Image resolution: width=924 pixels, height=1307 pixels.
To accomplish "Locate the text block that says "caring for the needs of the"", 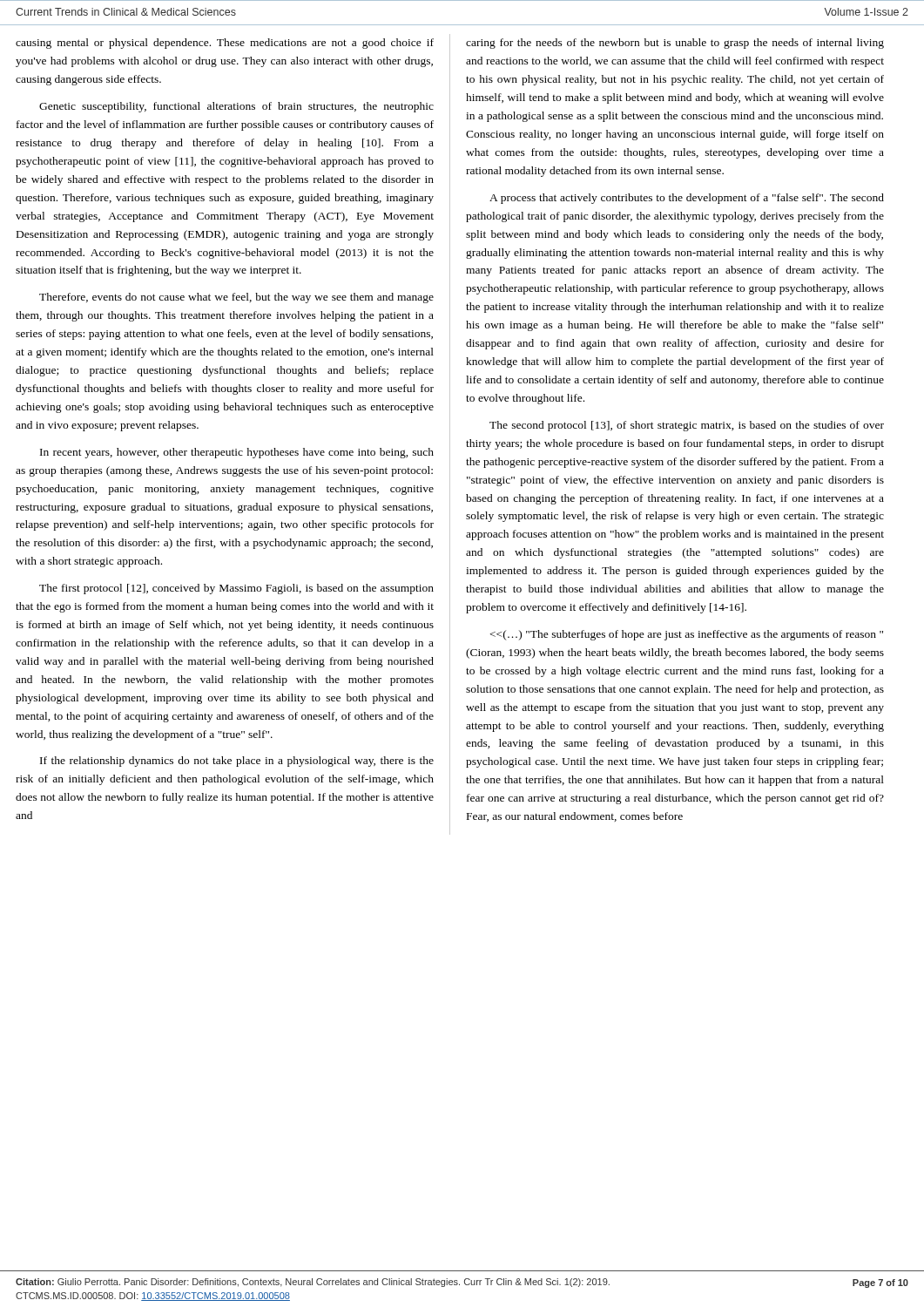I will click(675, 107).
